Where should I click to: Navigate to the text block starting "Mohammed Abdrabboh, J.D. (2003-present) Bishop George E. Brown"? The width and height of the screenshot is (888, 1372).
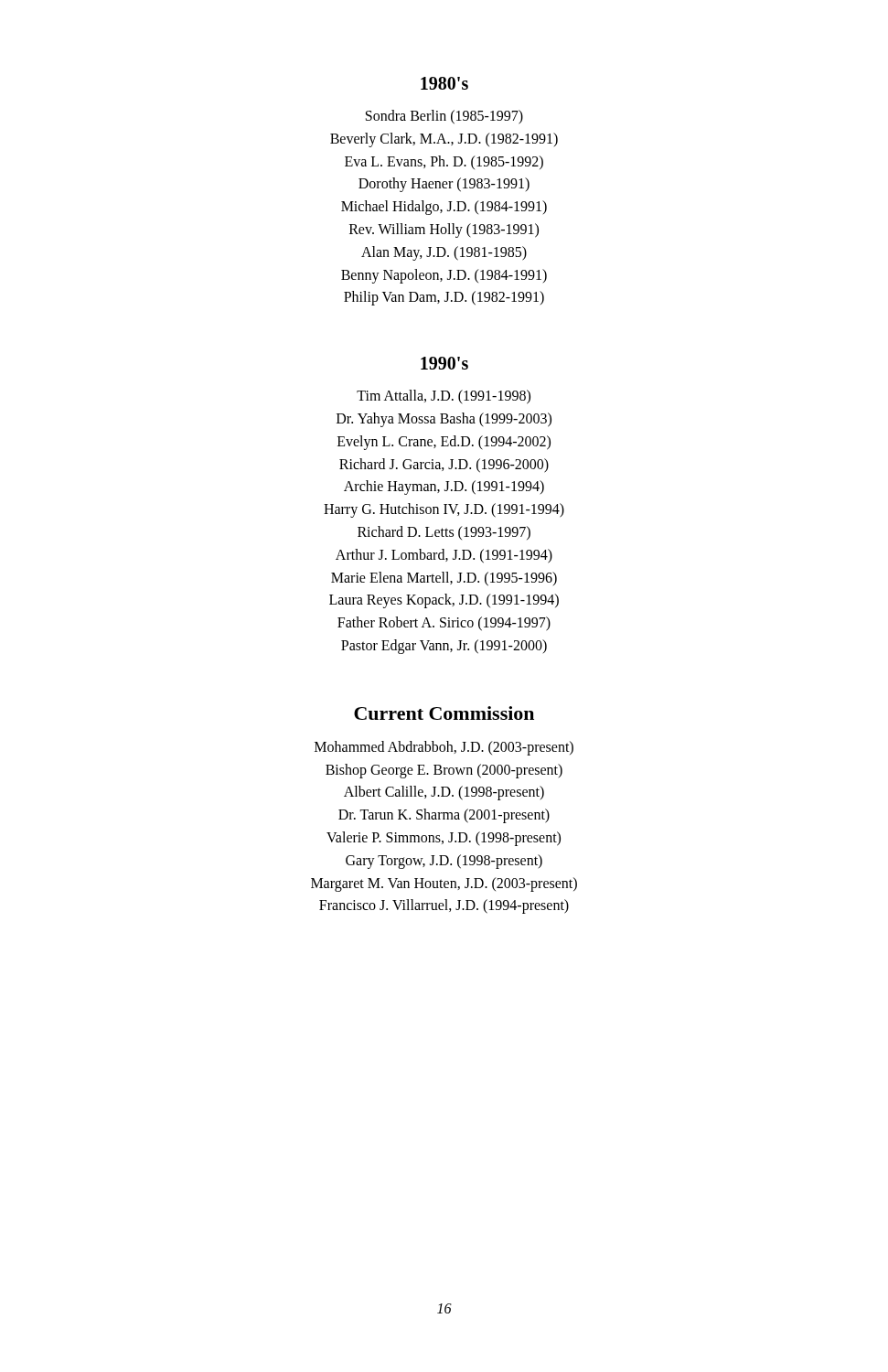[x=444, y=826]
